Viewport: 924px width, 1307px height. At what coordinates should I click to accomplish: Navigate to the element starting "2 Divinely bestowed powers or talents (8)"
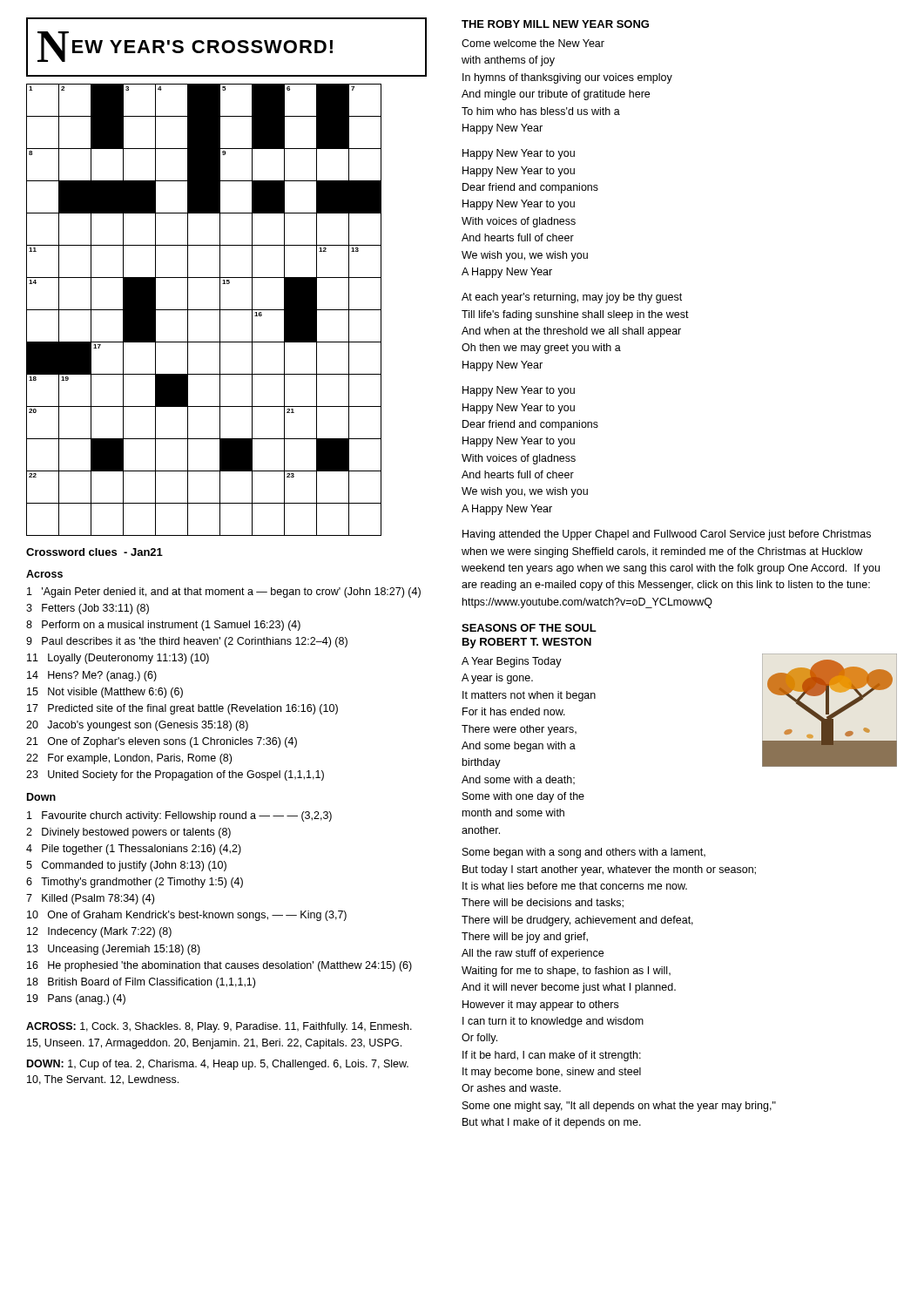[129, 832]
